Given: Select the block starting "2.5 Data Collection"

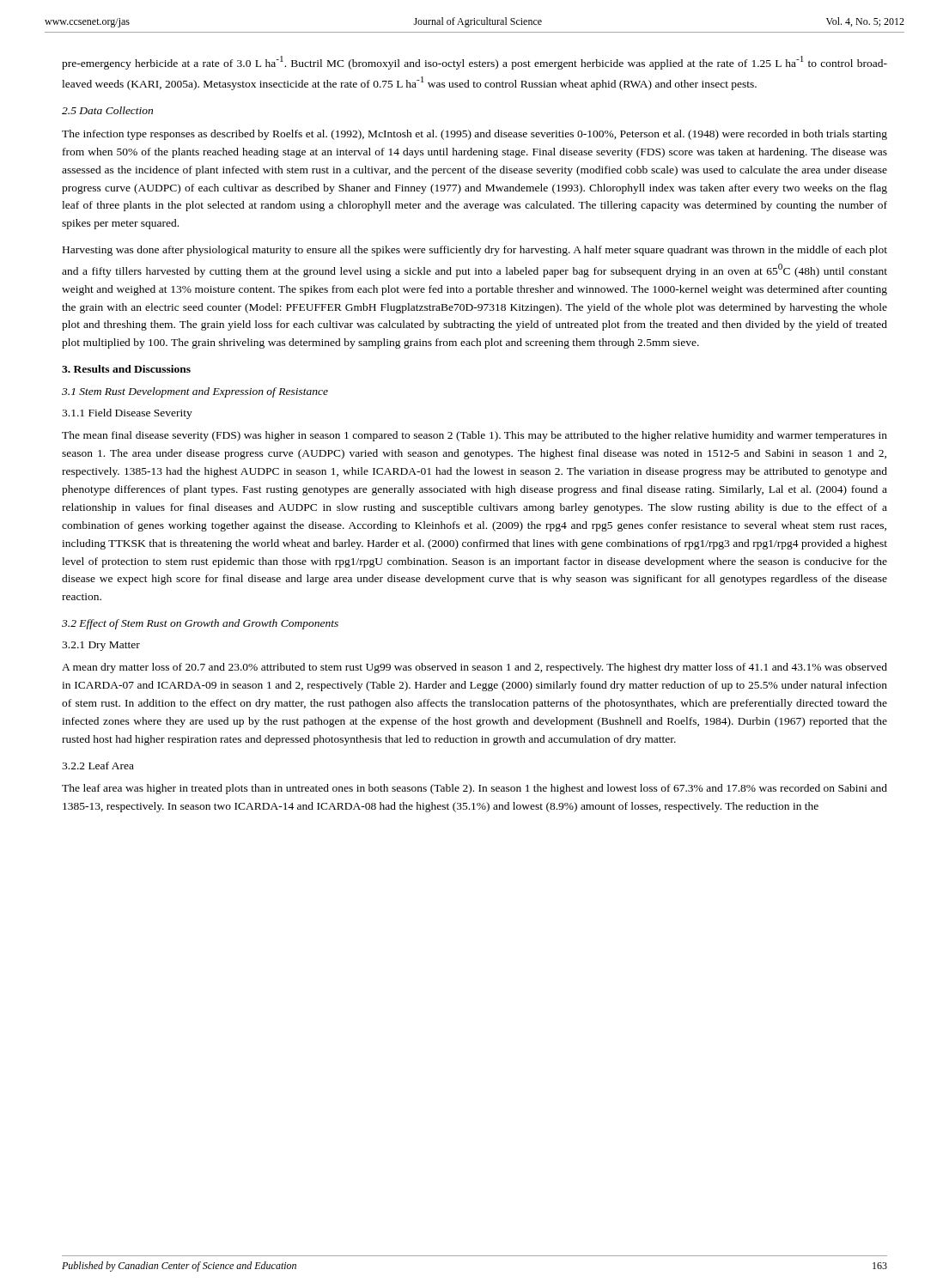Looking at the screenshot, I should point(107,110).
